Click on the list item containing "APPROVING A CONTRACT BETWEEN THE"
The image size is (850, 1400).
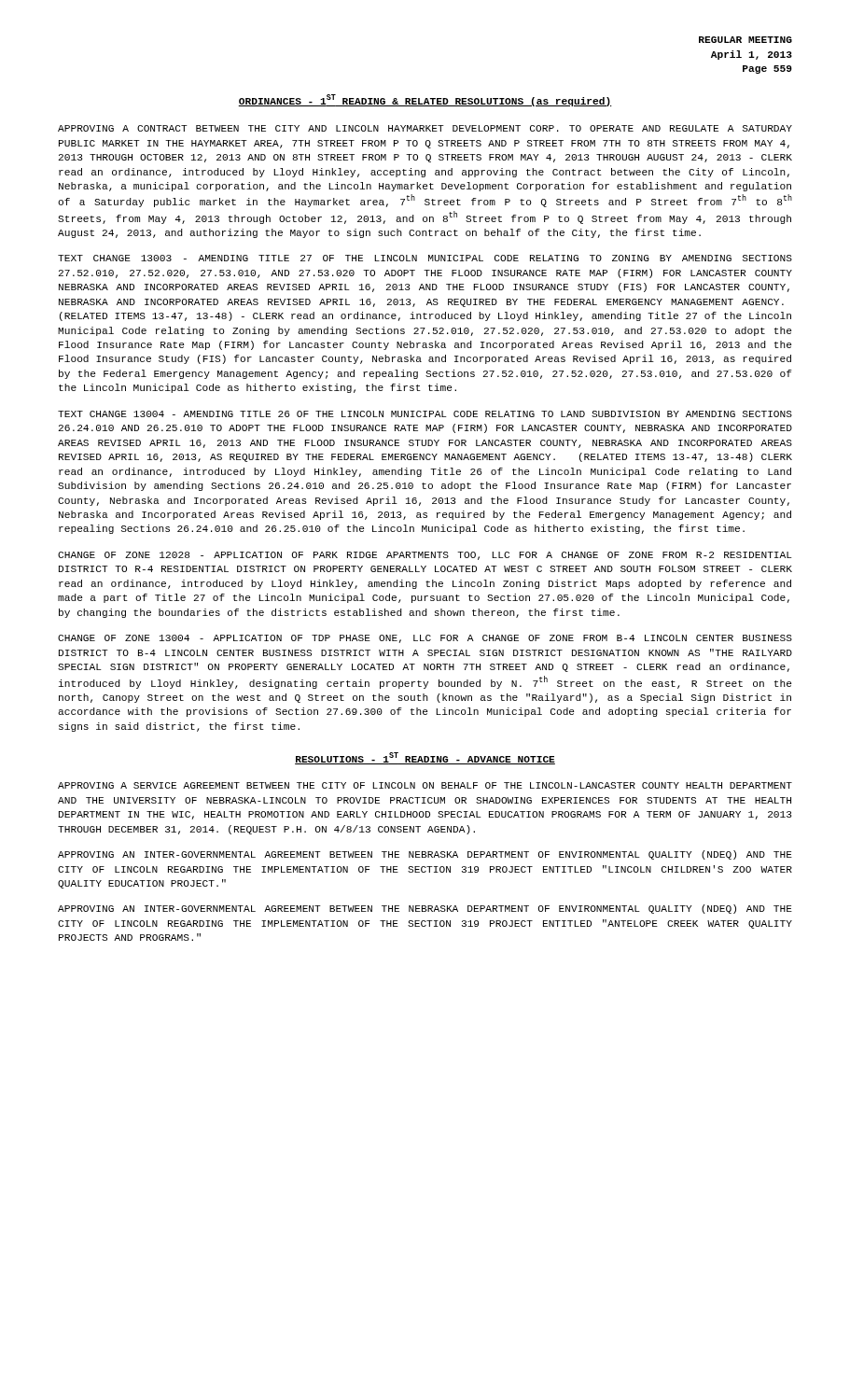(x=425, y=182)
